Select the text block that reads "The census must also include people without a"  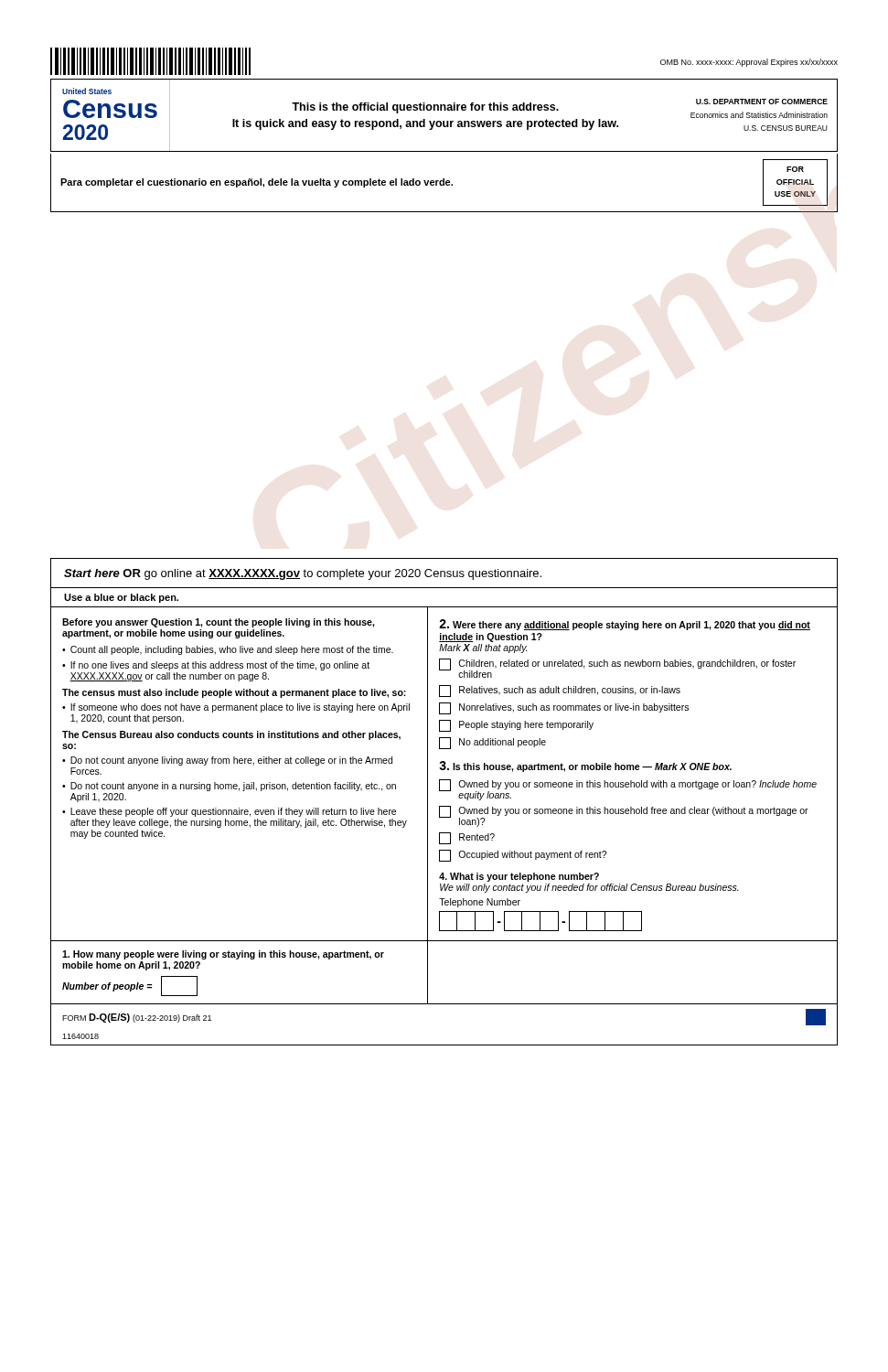point(234,687)
